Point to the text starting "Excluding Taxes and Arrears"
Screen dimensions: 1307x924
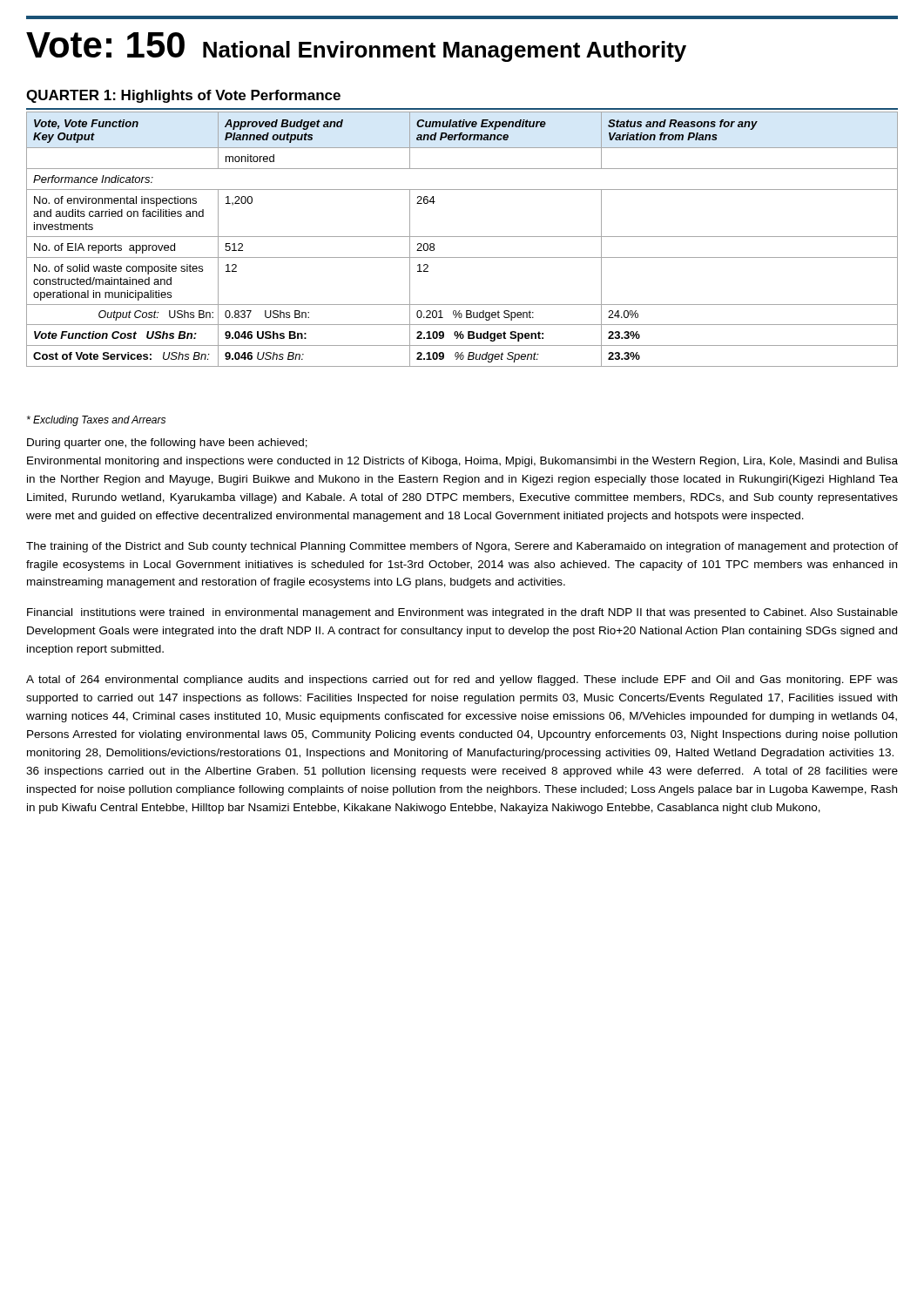tap(96, 420)
